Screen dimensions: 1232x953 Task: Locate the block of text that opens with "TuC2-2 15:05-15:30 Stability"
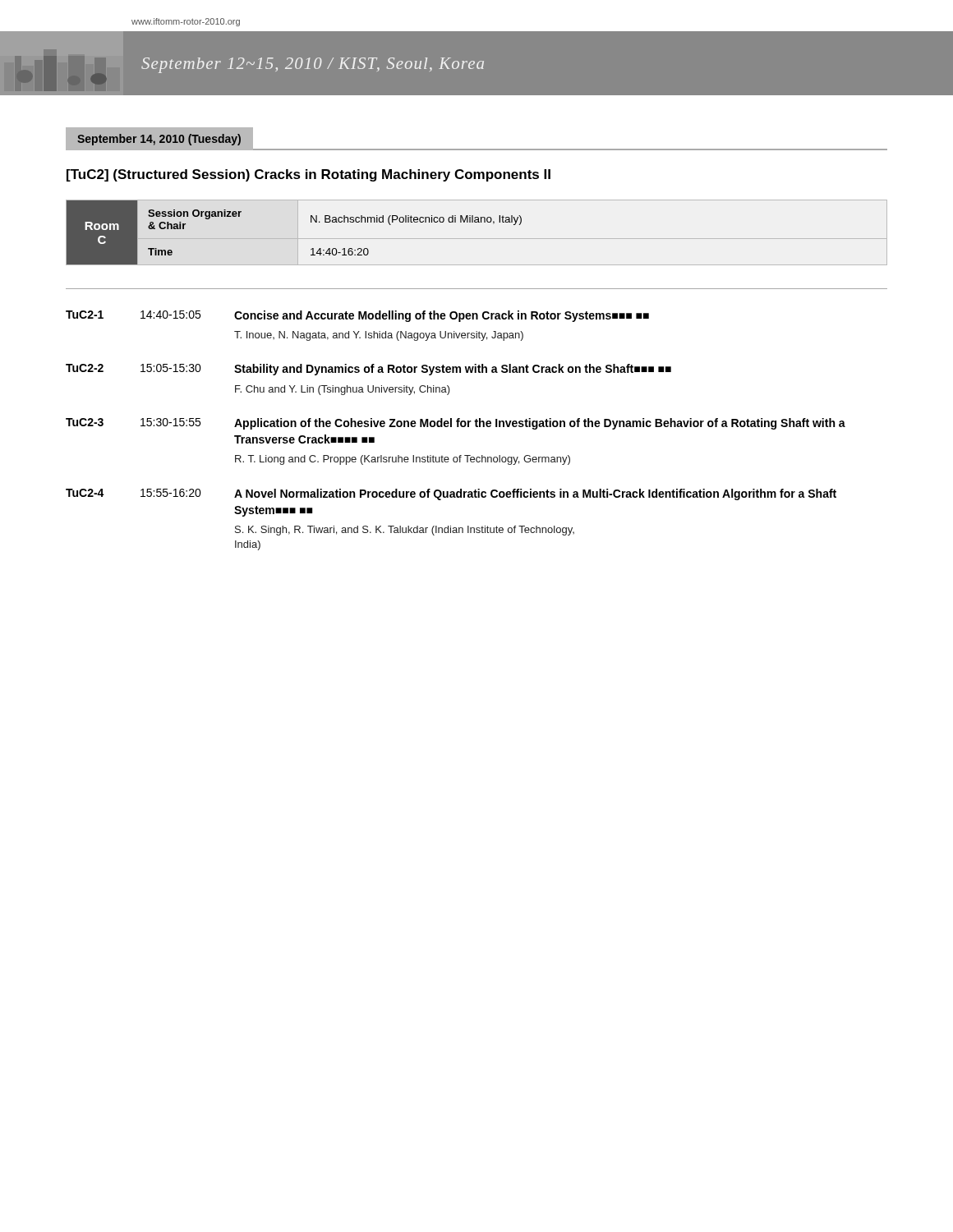tap(476, 379)
